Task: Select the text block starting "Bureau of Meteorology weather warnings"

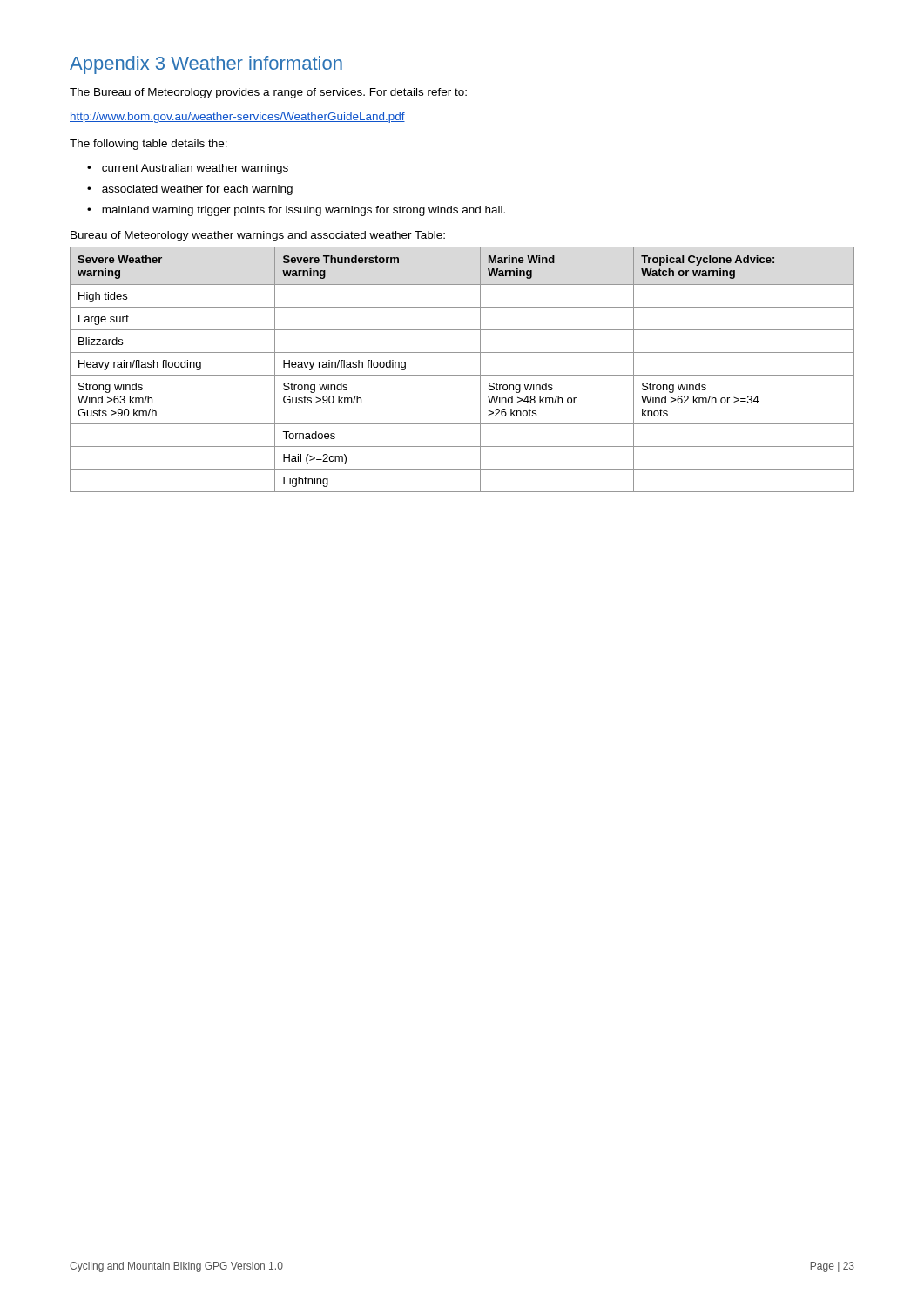Action: point(258,236)
